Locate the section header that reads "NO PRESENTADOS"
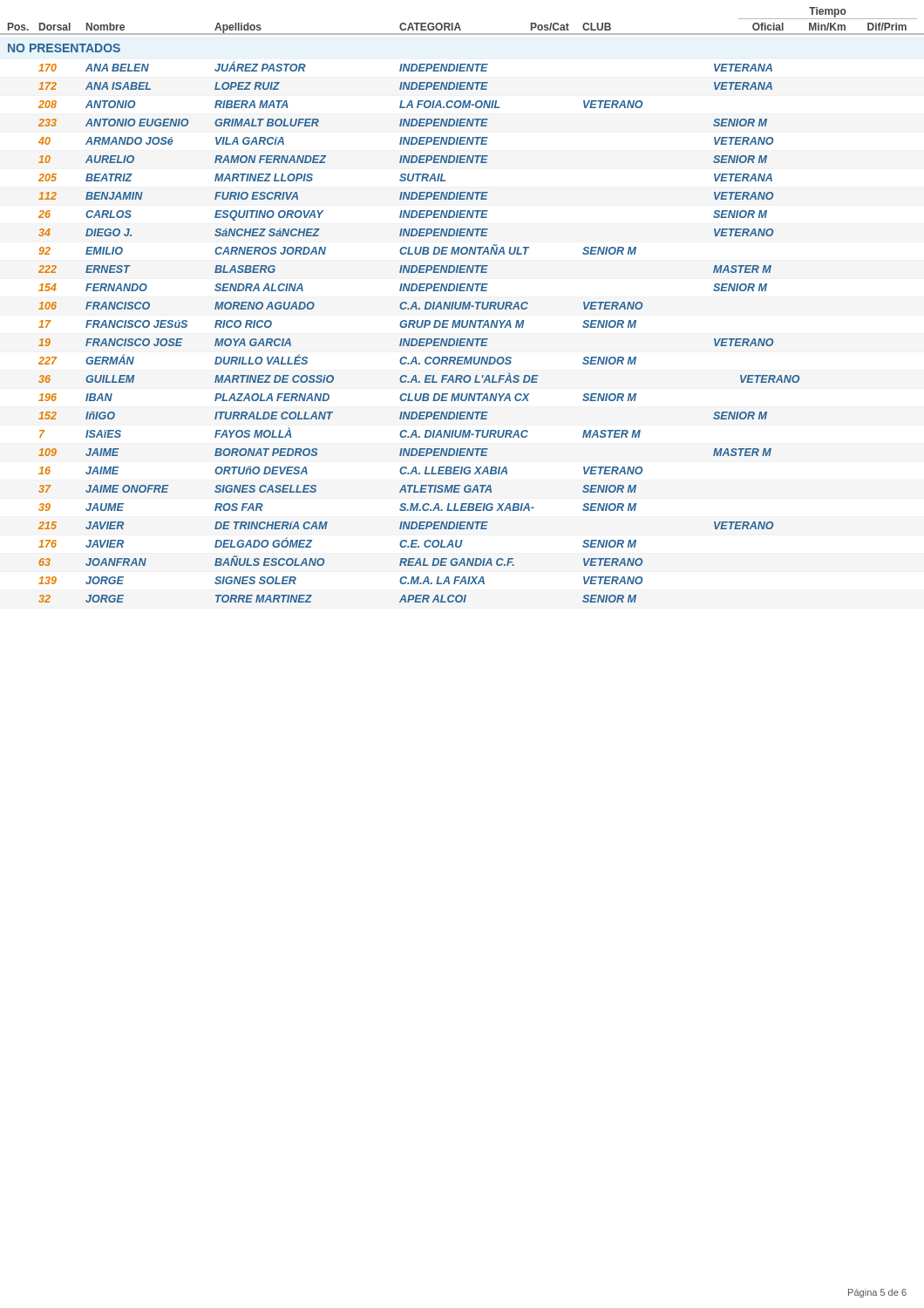Screen dimensions: 1308x924 [x=64, y=48]
